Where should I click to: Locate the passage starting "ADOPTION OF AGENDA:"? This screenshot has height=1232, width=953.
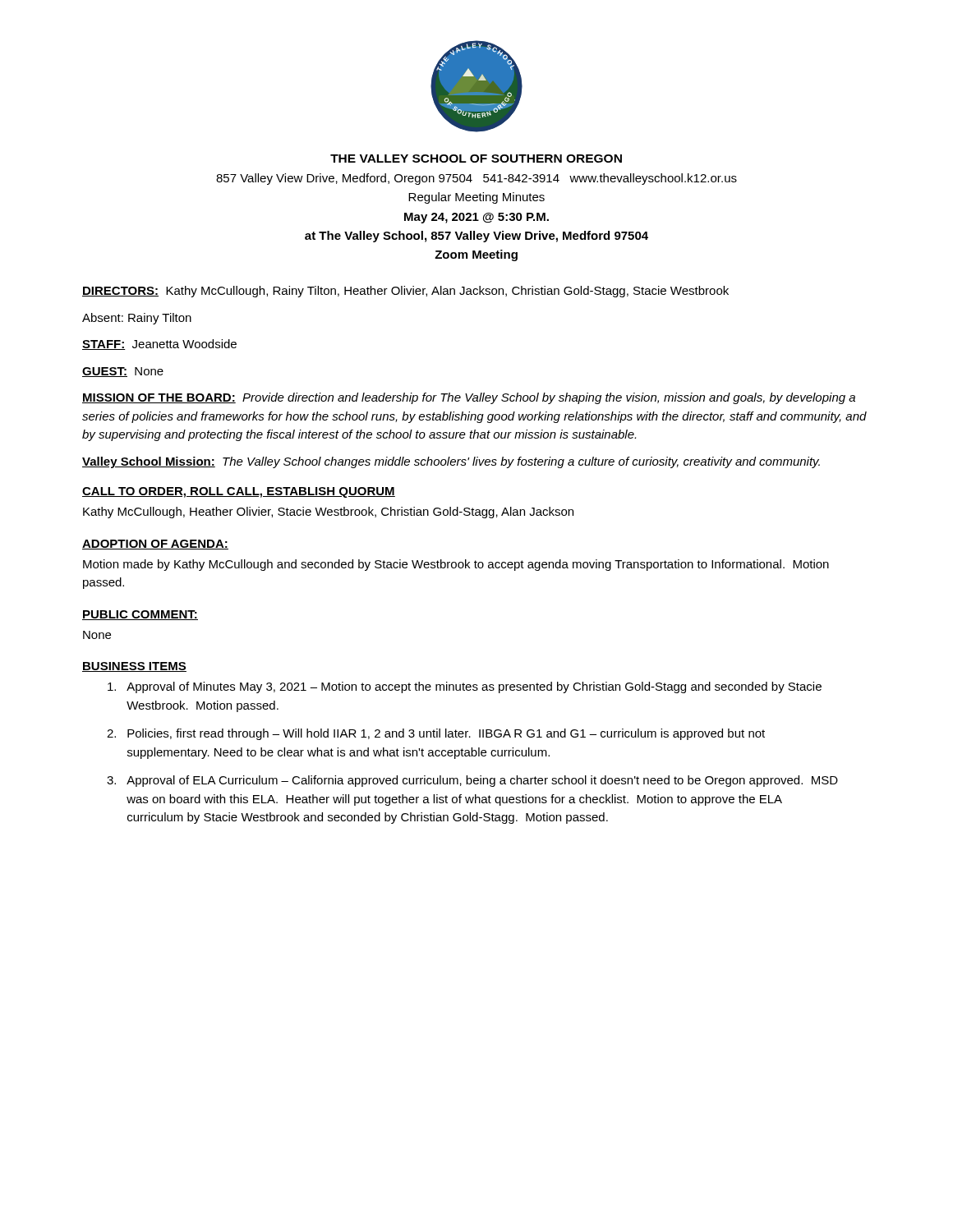coord(155,543)
